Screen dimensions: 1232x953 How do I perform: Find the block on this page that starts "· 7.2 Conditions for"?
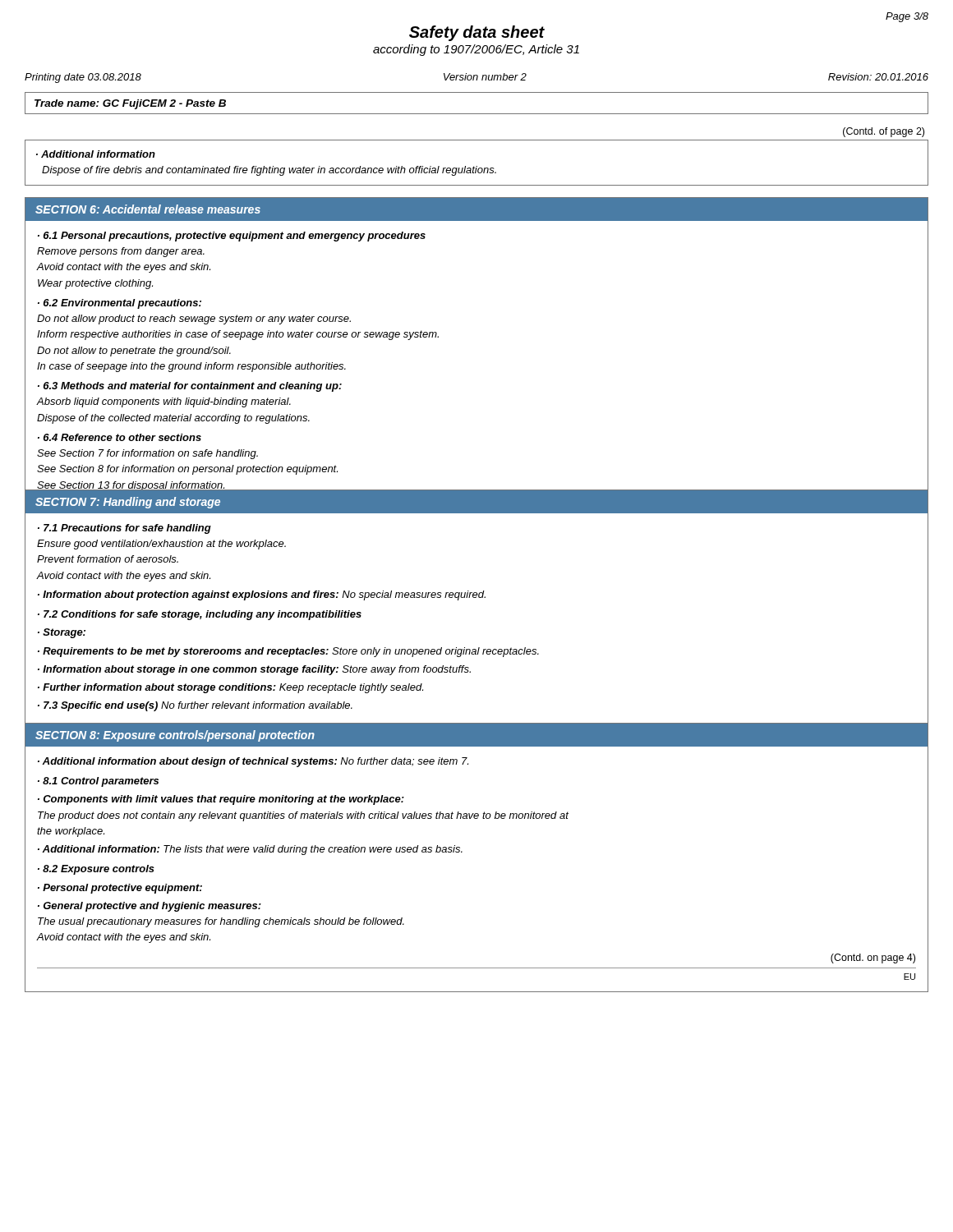point(199,614)
